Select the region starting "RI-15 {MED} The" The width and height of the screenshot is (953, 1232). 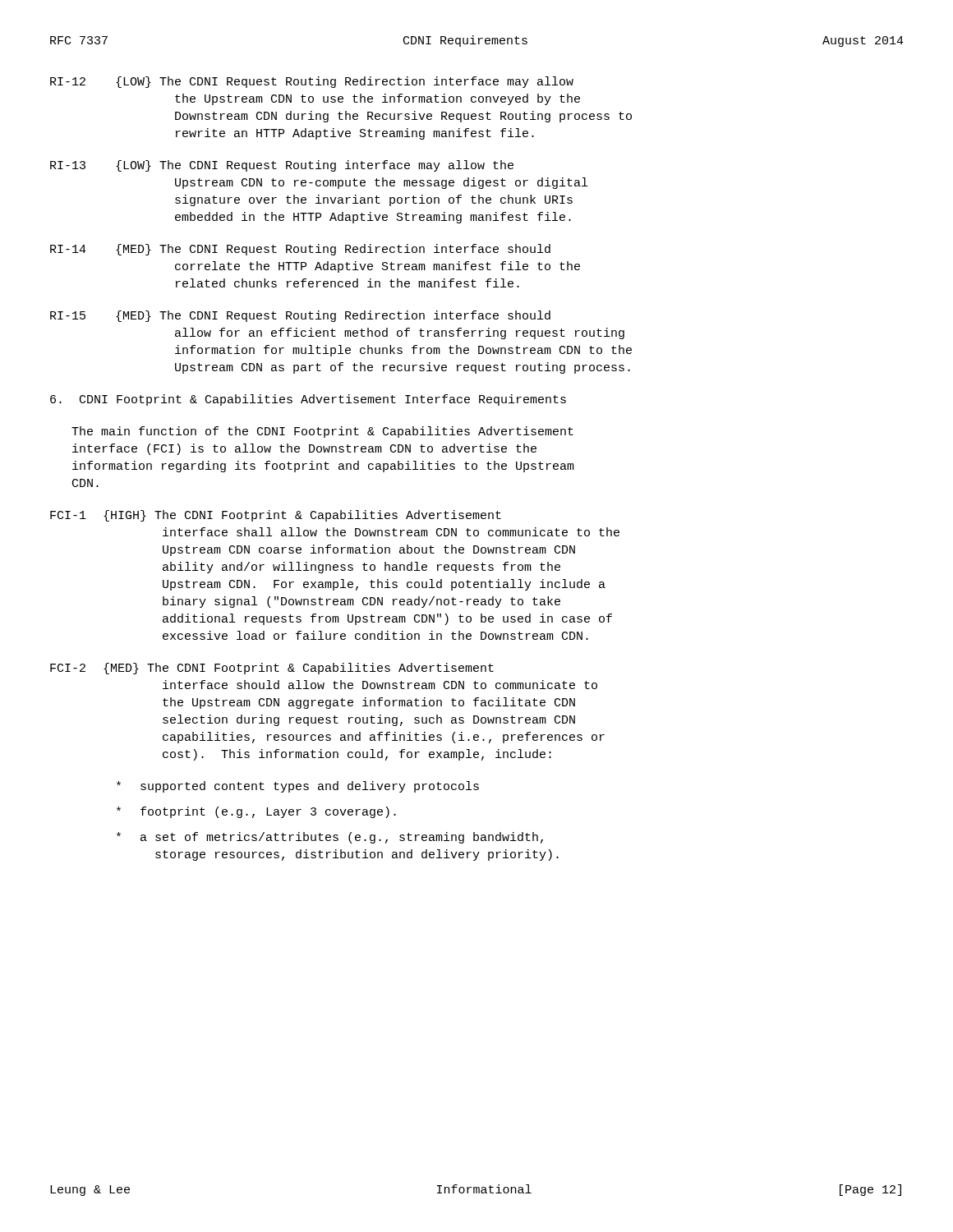(476, 342)
